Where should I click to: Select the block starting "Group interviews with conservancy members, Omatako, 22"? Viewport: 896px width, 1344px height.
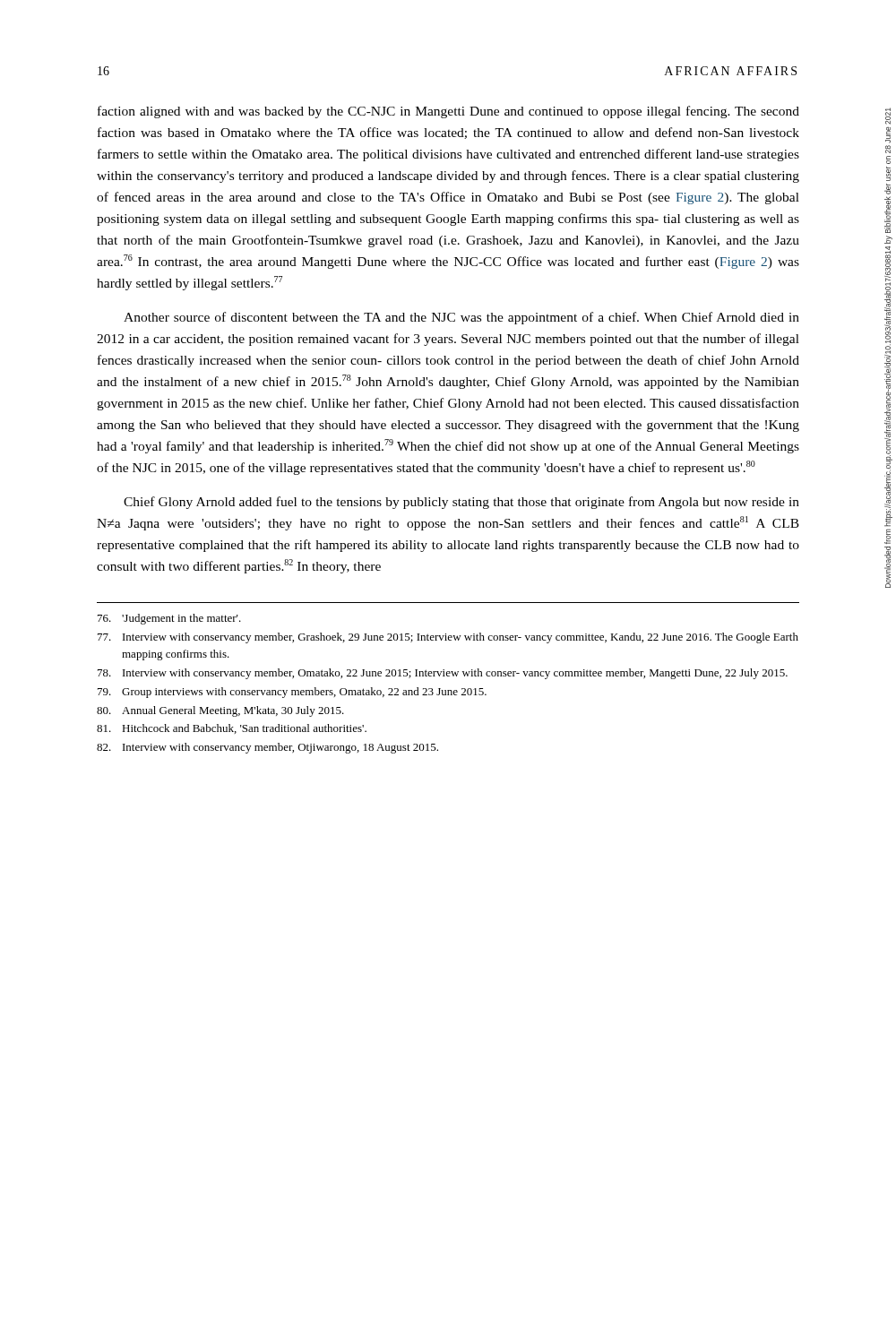pos(448,692)
